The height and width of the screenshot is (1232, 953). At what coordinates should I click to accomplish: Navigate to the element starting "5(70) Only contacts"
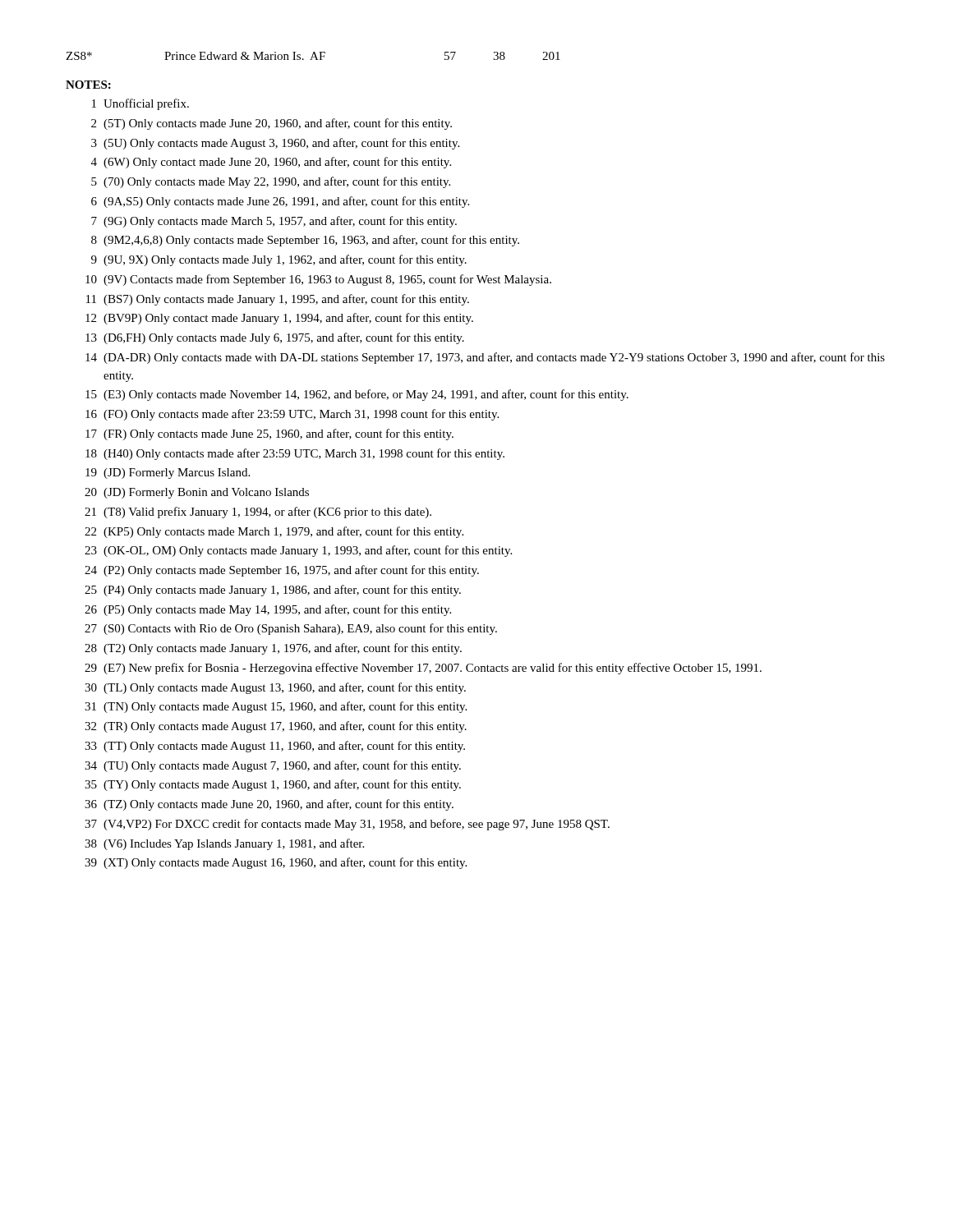click(271, 182)
